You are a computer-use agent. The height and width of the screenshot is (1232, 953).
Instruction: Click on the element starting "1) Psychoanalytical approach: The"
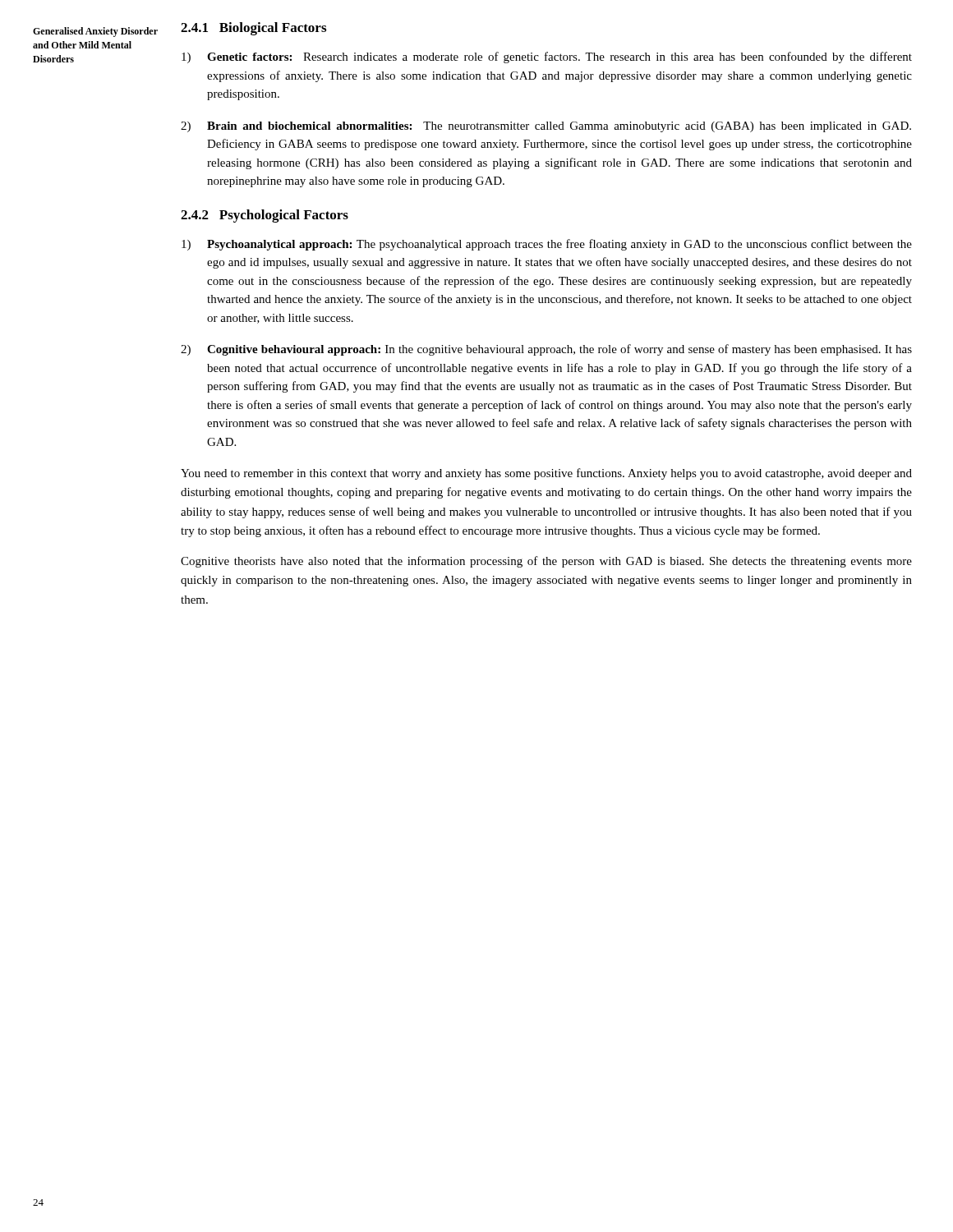pos(546,281)
